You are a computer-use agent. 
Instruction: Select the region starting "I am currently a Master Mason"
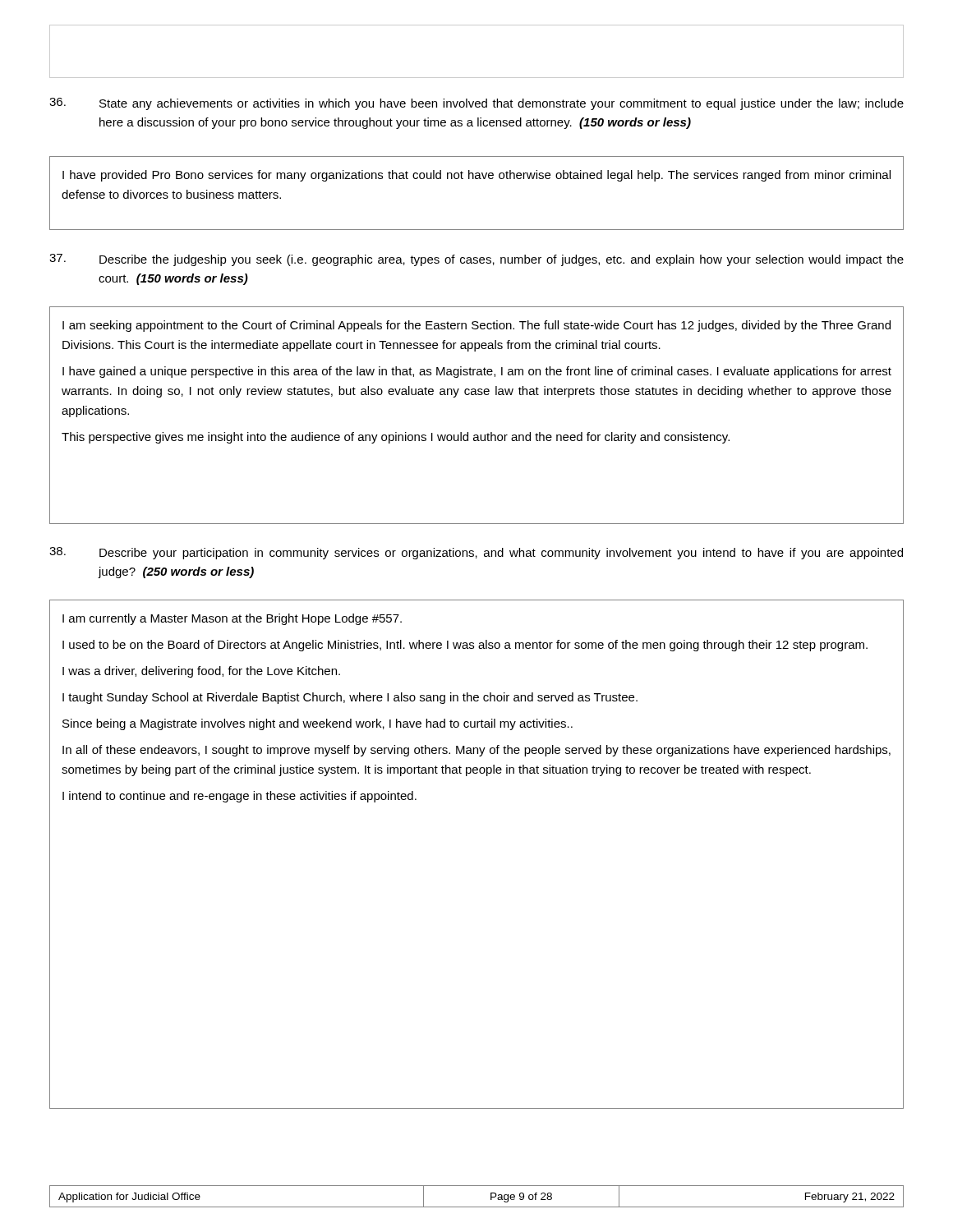pyautogui.click(x=476, y=707)
